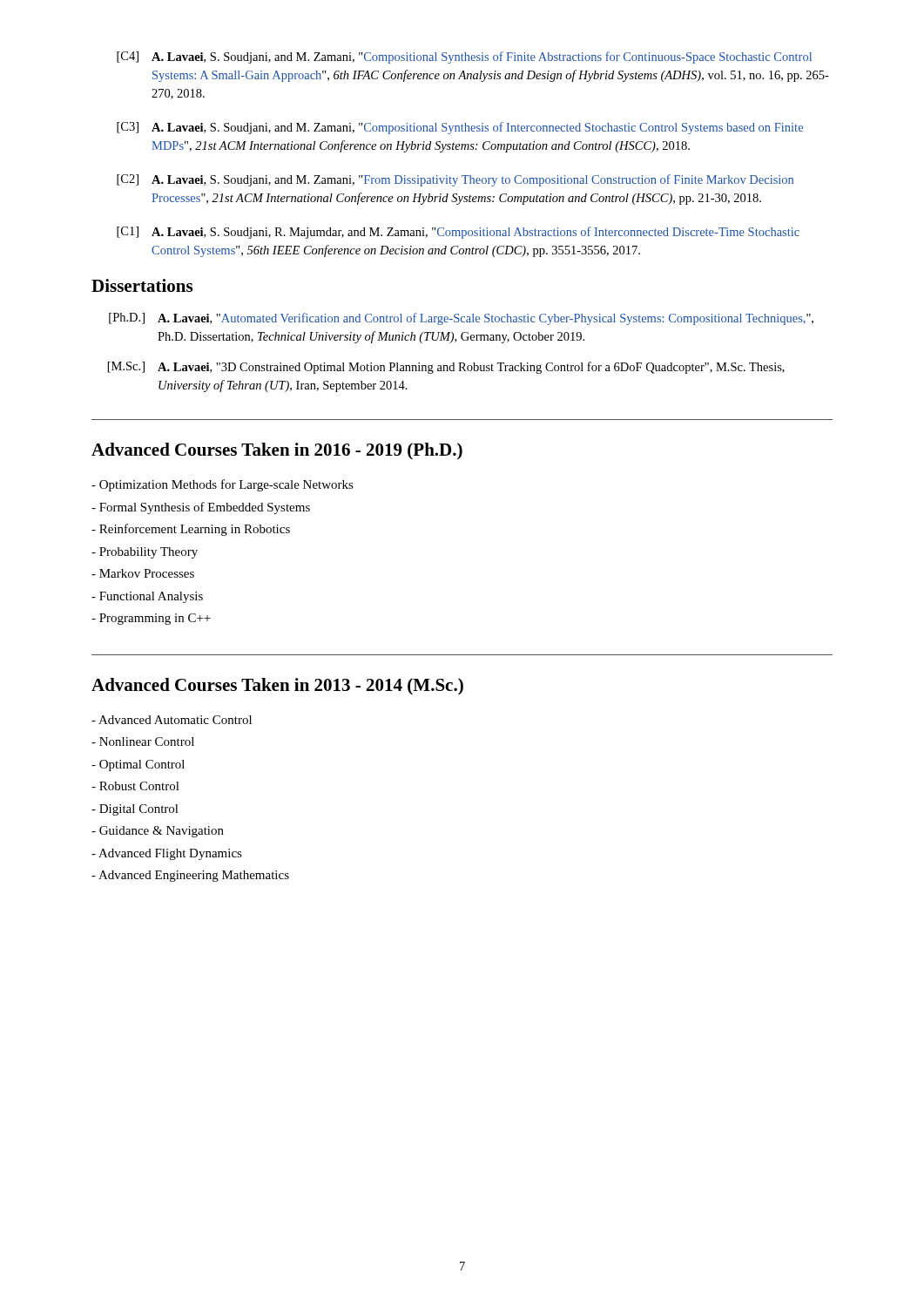This screenshot has width=924, height=1307.
Task: Click on the list item that says "Robust Control"
Action: [139, 786]
